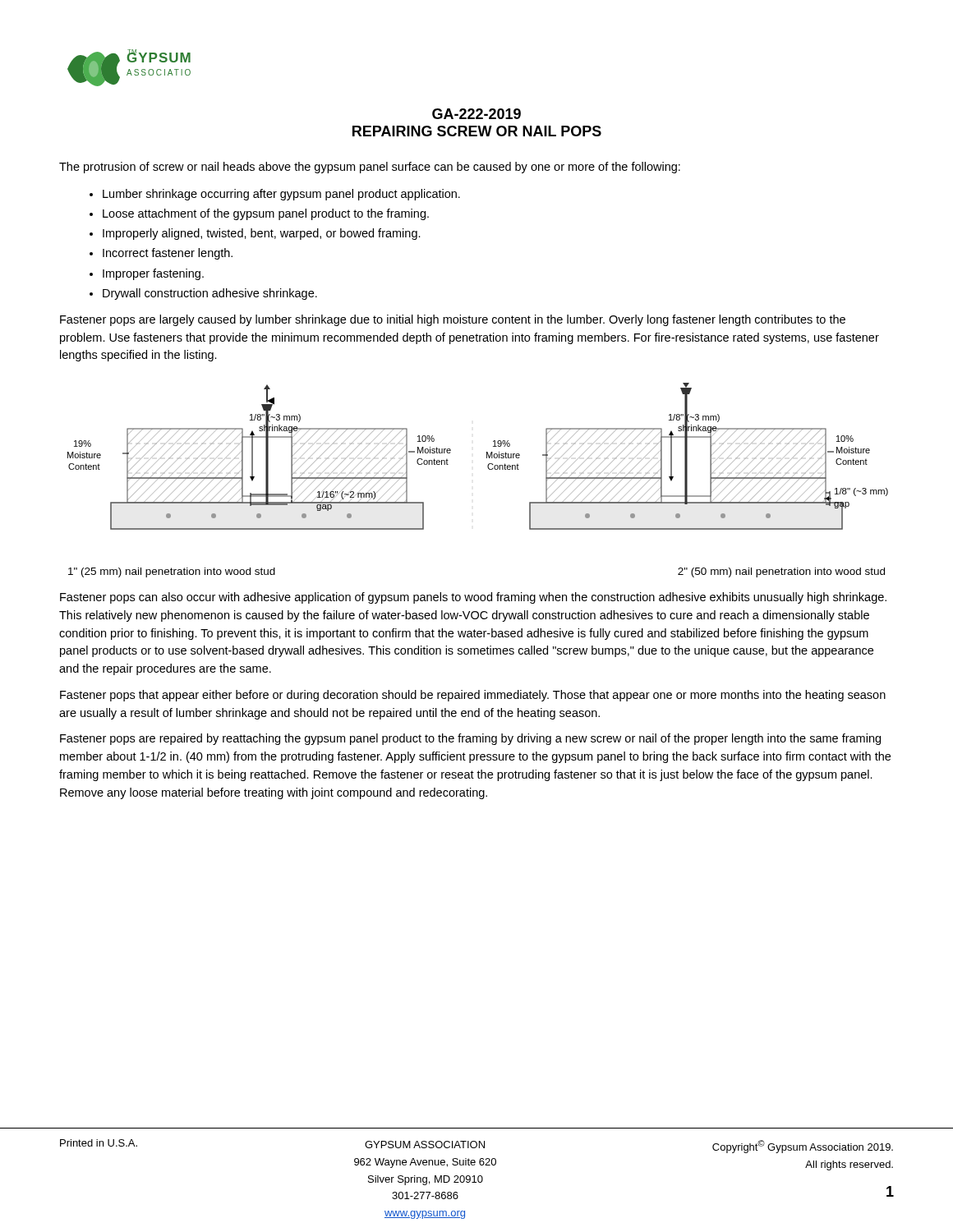Locate the block of text that opens with "Fastener pops are largely caused"
Image resolution: width=953 pixels, height=1232 pixels.
point(469,337)
